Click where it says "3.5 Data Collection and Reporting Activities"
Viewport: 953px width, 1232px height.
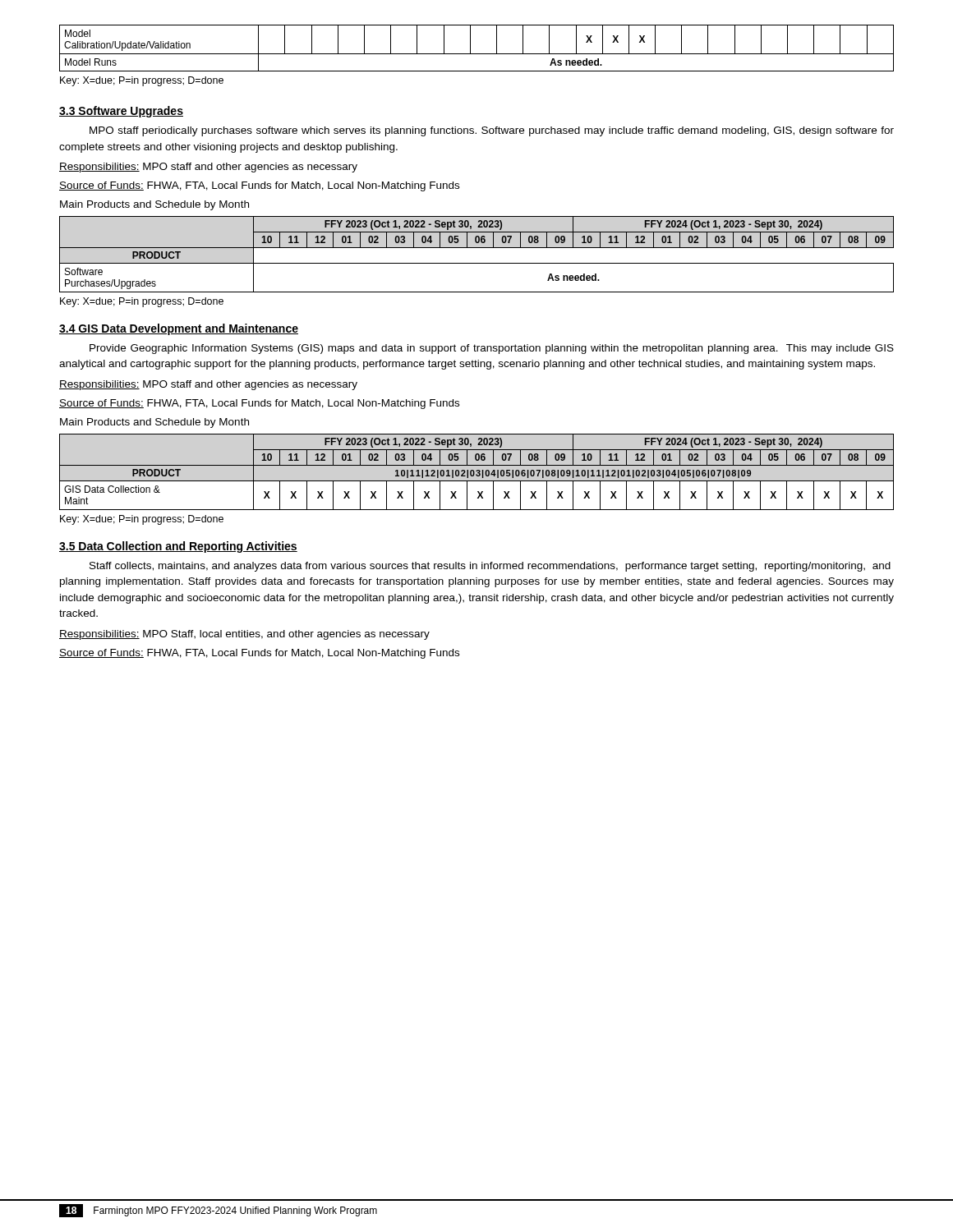[x=178, y=546]
